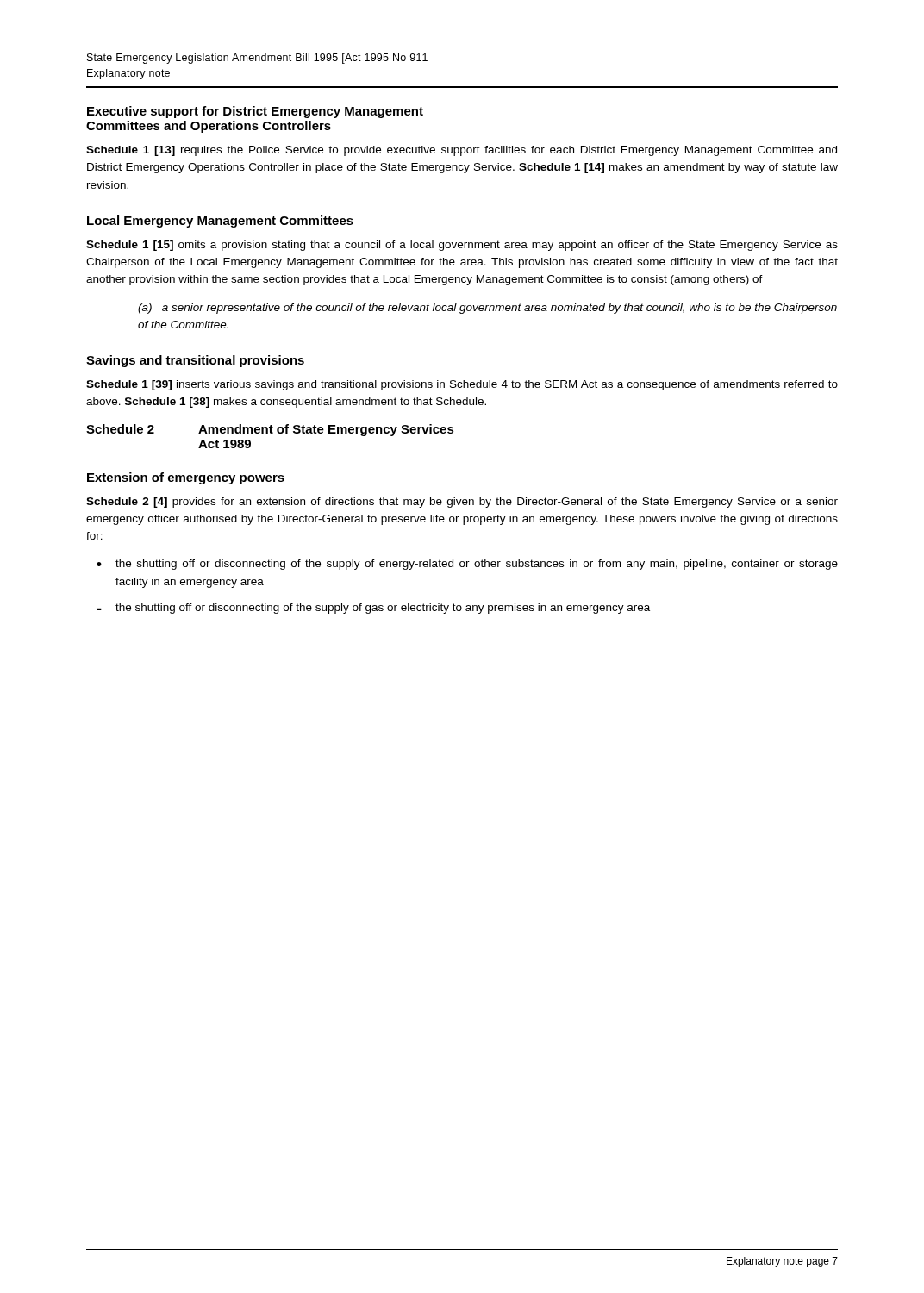Where is the section header that starts "Executive support for District"?
Image resolution: width=924 pixels, height=1293 pixels.
click(x=255, y=118)
